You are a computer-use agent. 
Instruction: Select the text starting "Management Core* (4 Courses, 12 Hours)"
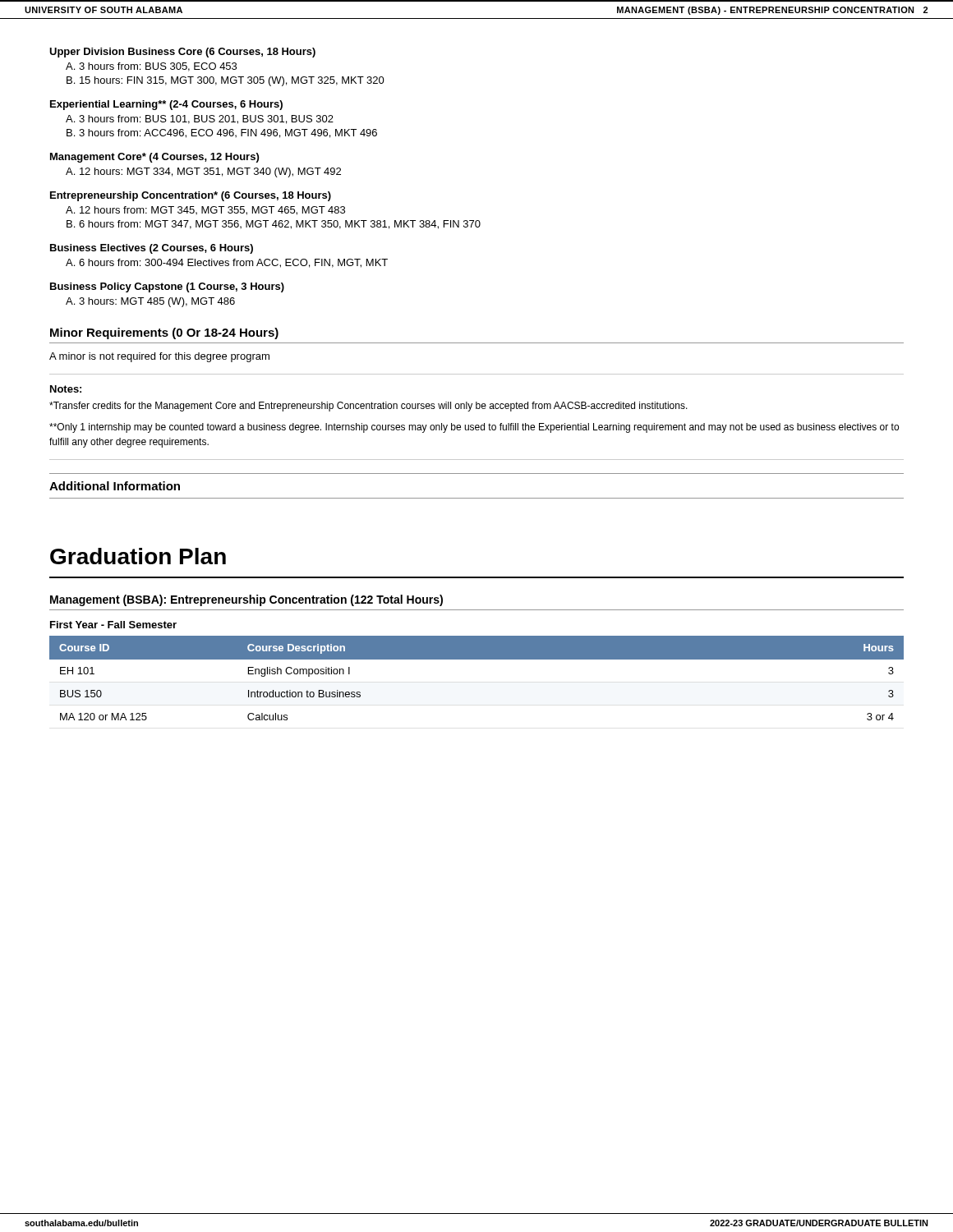coord(154,156)
